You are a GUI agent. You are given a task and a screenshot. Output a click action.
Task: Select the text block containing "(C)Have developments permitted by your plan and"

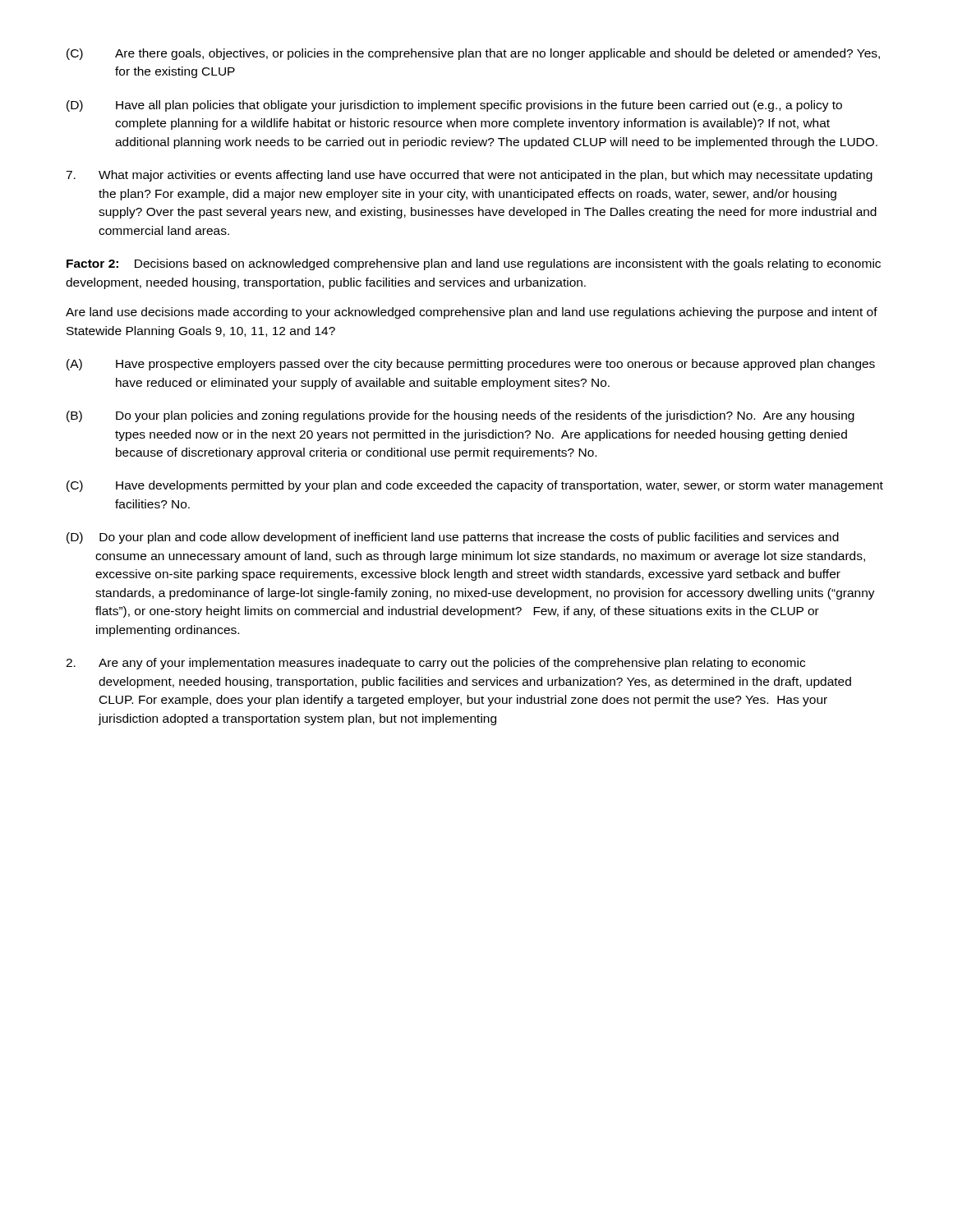click(x=475, y=495)
